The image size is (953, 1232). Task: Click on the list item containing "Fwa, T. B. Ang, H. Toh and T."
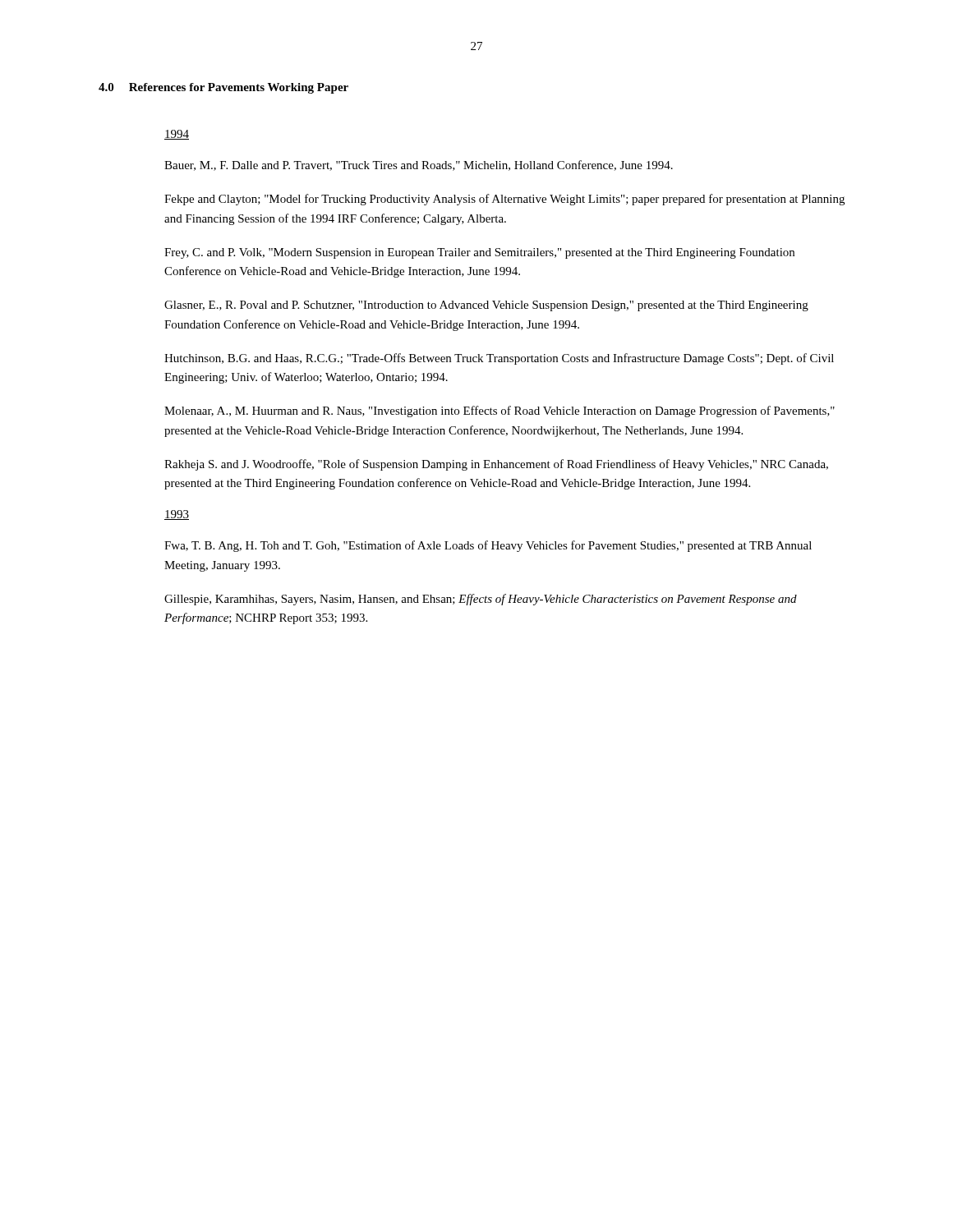pos(488,555)
